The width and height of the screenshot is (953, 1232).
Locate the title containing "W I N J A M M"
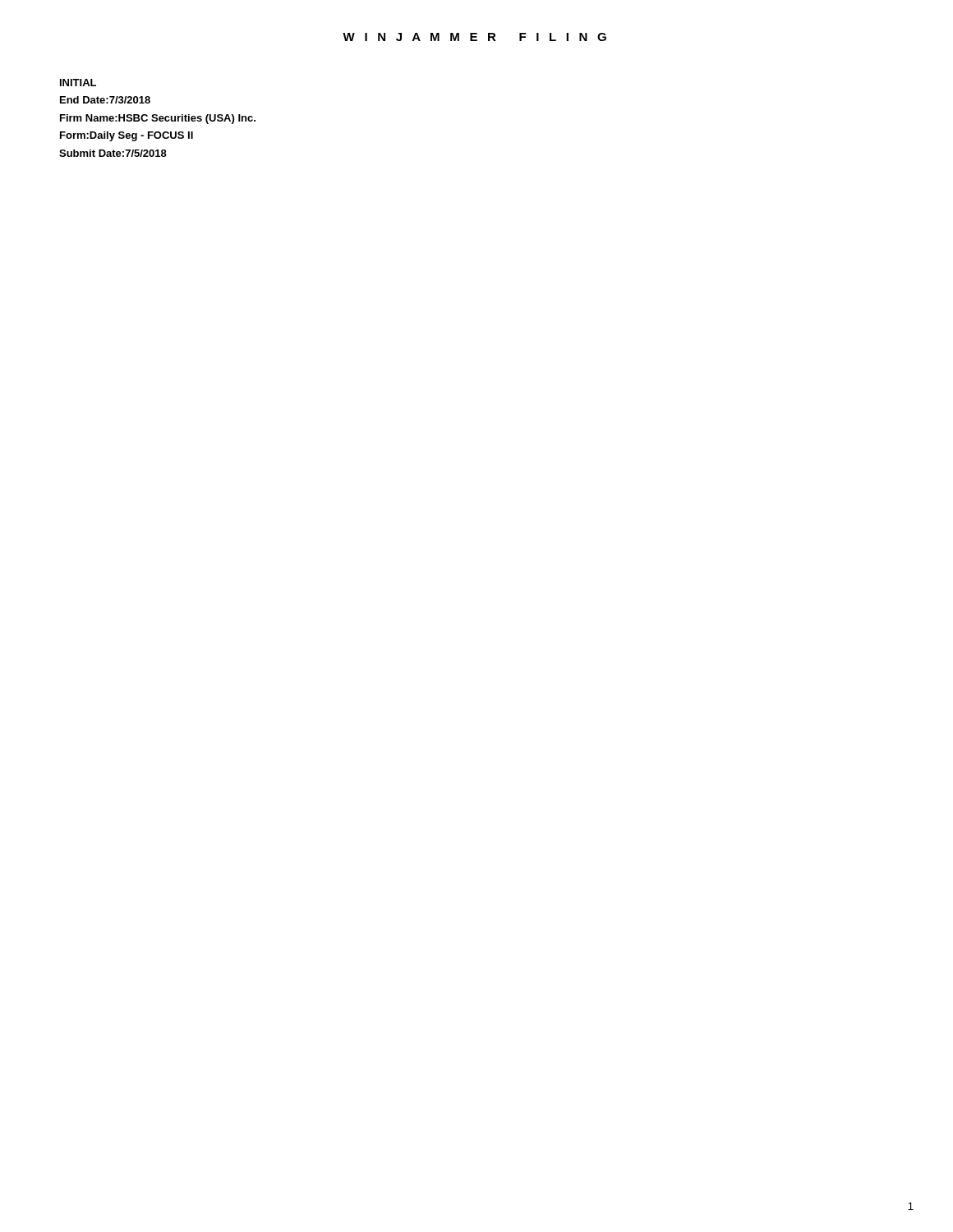click(476, 37)
